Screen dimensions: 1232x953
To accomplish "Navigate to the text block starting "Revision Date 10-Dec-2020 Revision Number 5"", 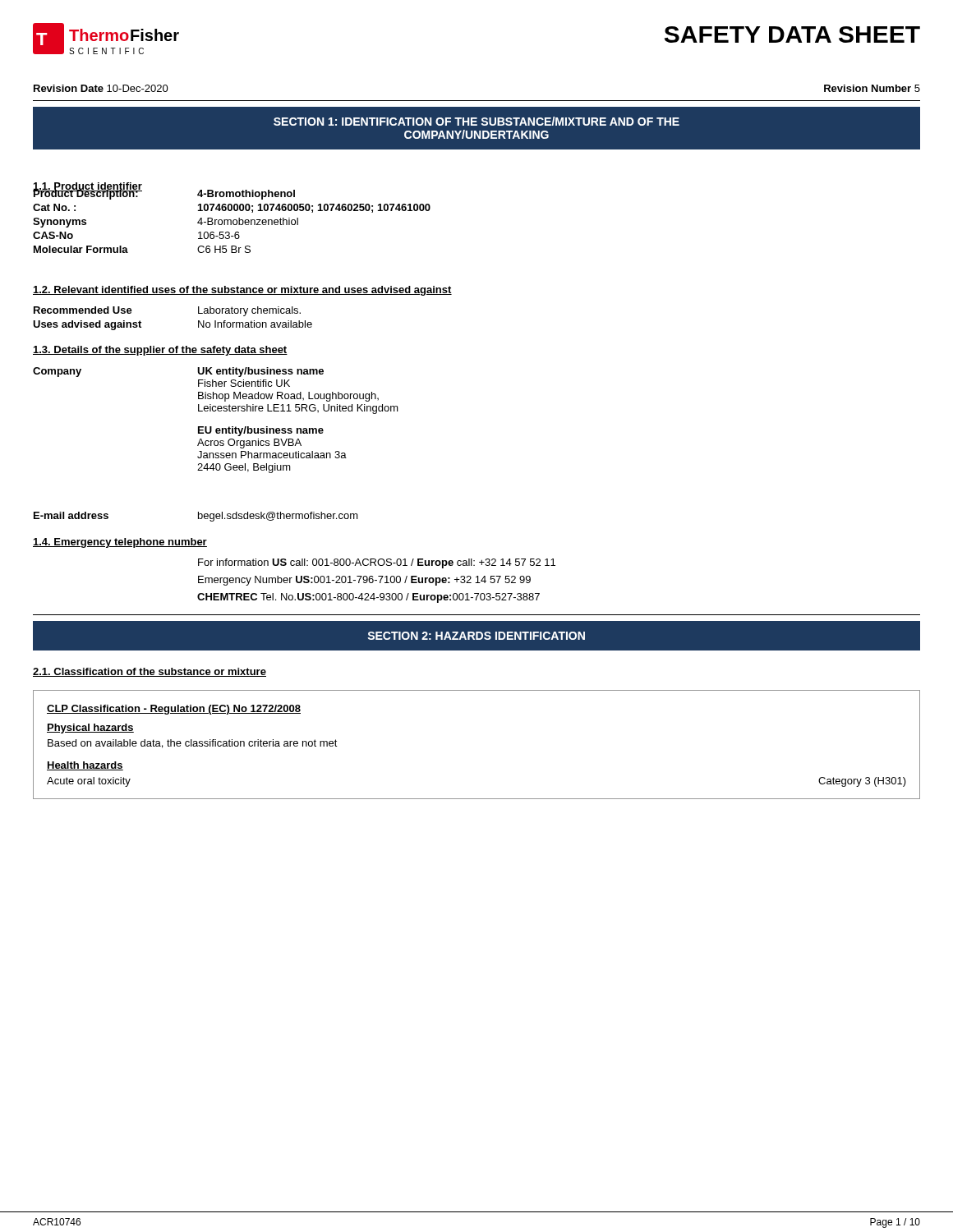I will (x=109, y=88).
